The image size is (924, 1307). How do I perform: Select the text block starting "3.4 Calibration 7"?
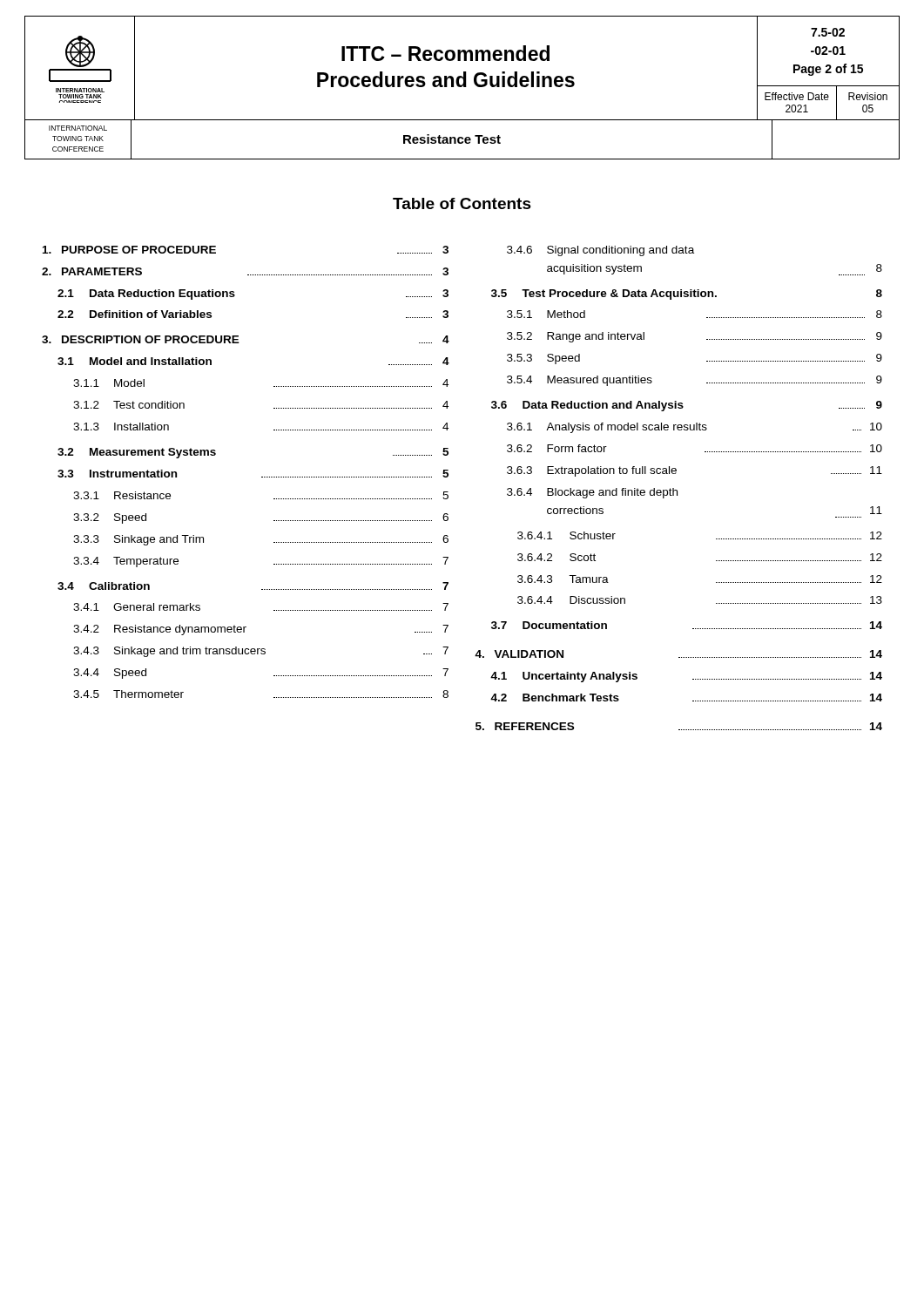point(253,586)
